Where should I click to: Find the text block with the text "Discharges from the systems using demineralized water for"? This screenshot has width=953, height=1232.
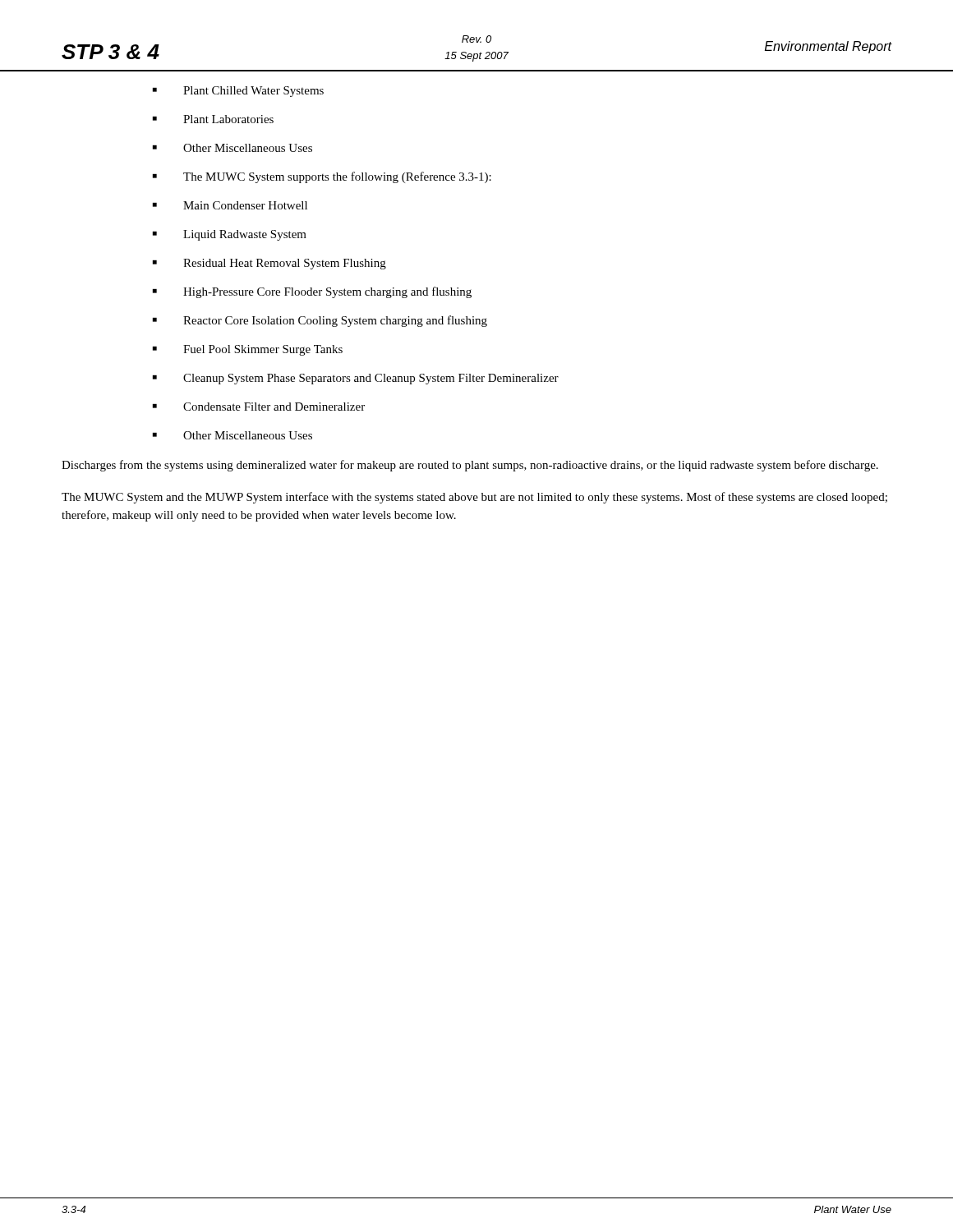click(470, 465)
